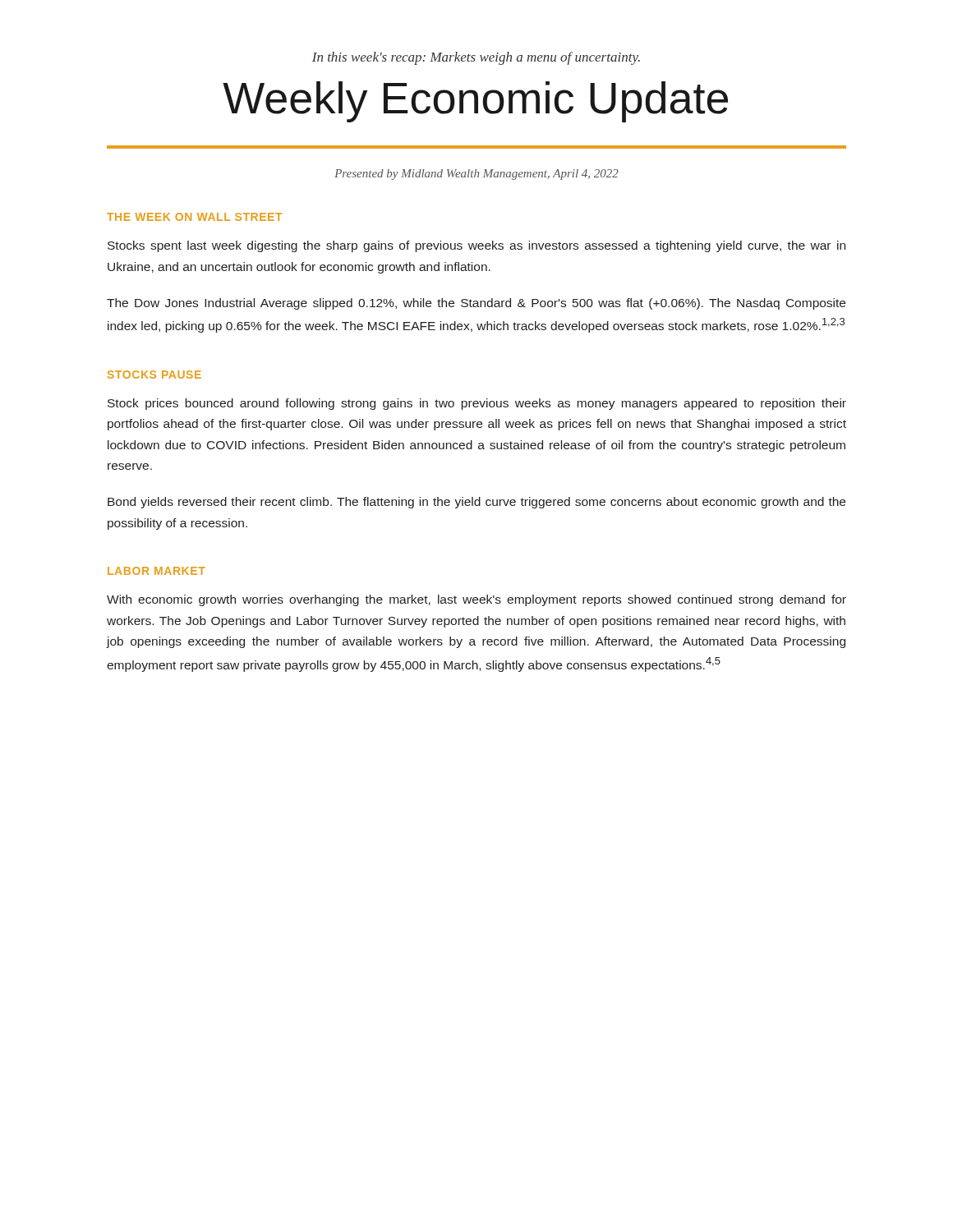Point to the text starting "STOCKS PAUSE"
The image size is (953, 1232).
154,374
